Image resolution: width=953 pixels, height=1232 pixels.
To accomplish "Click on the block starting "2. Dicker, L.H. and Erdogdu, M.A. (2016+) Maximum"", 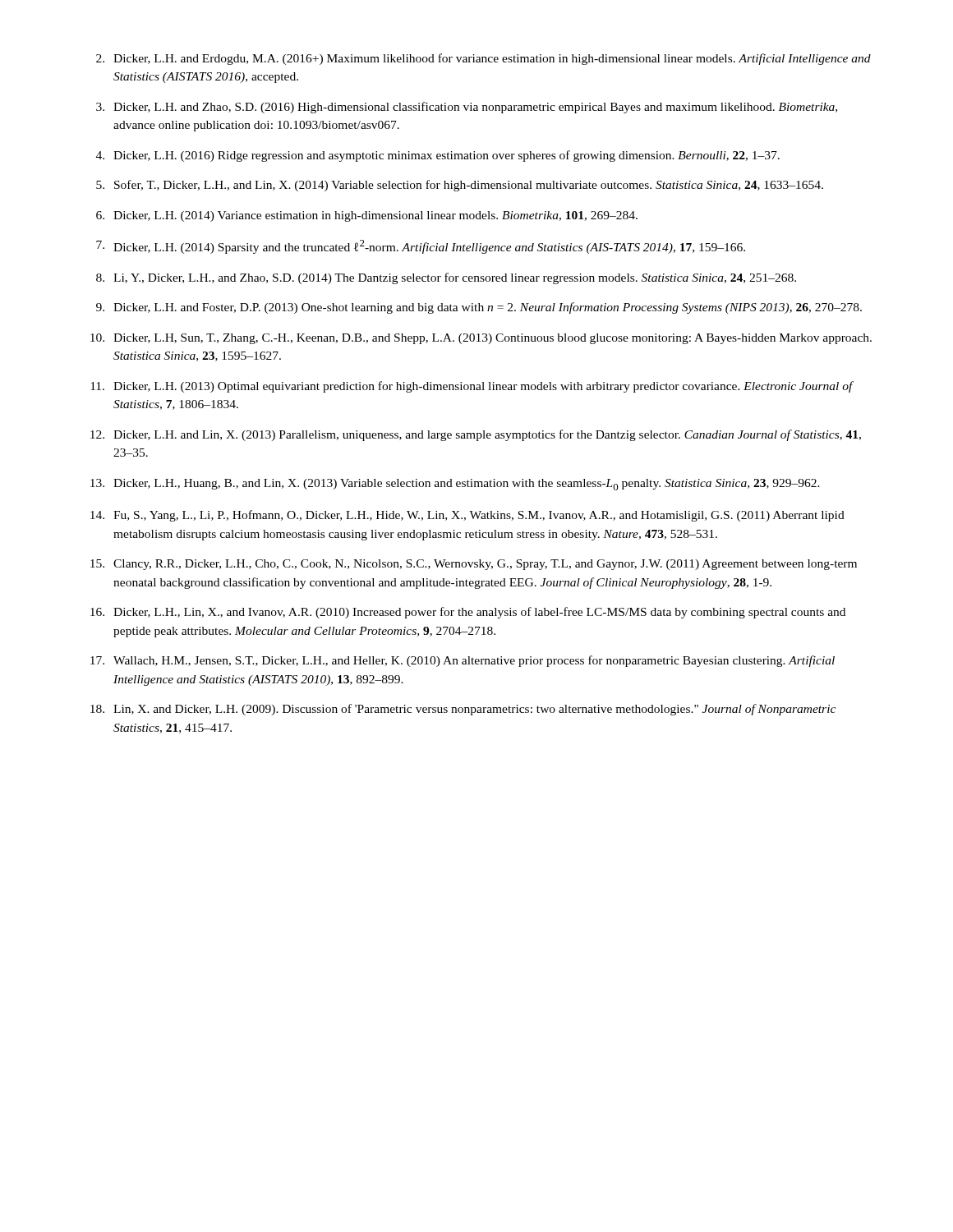I will [476, 68].
